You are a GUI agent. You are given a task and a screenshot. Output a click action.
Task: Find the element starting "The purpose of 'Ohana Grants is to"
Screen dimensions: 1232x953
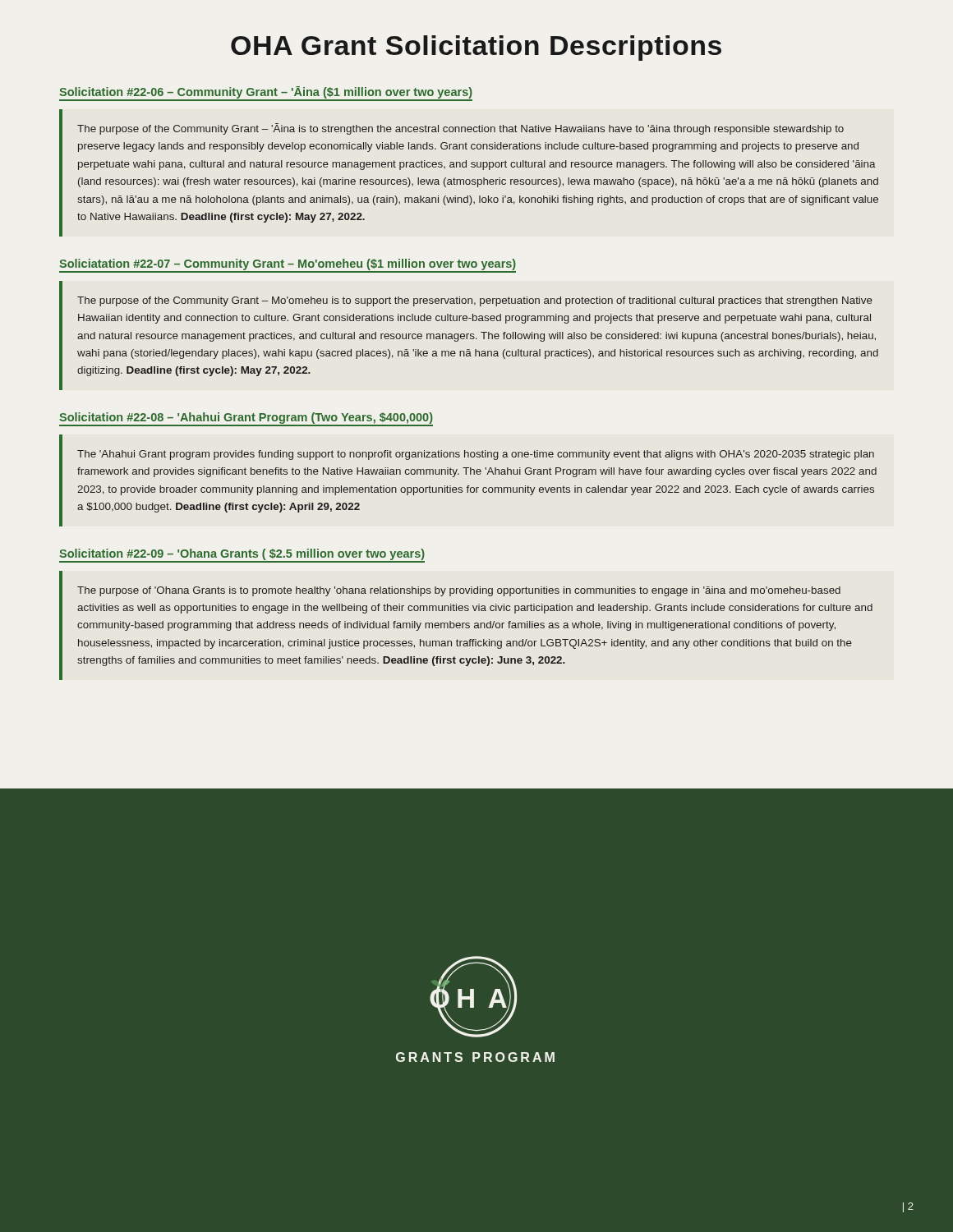[478, 625]
